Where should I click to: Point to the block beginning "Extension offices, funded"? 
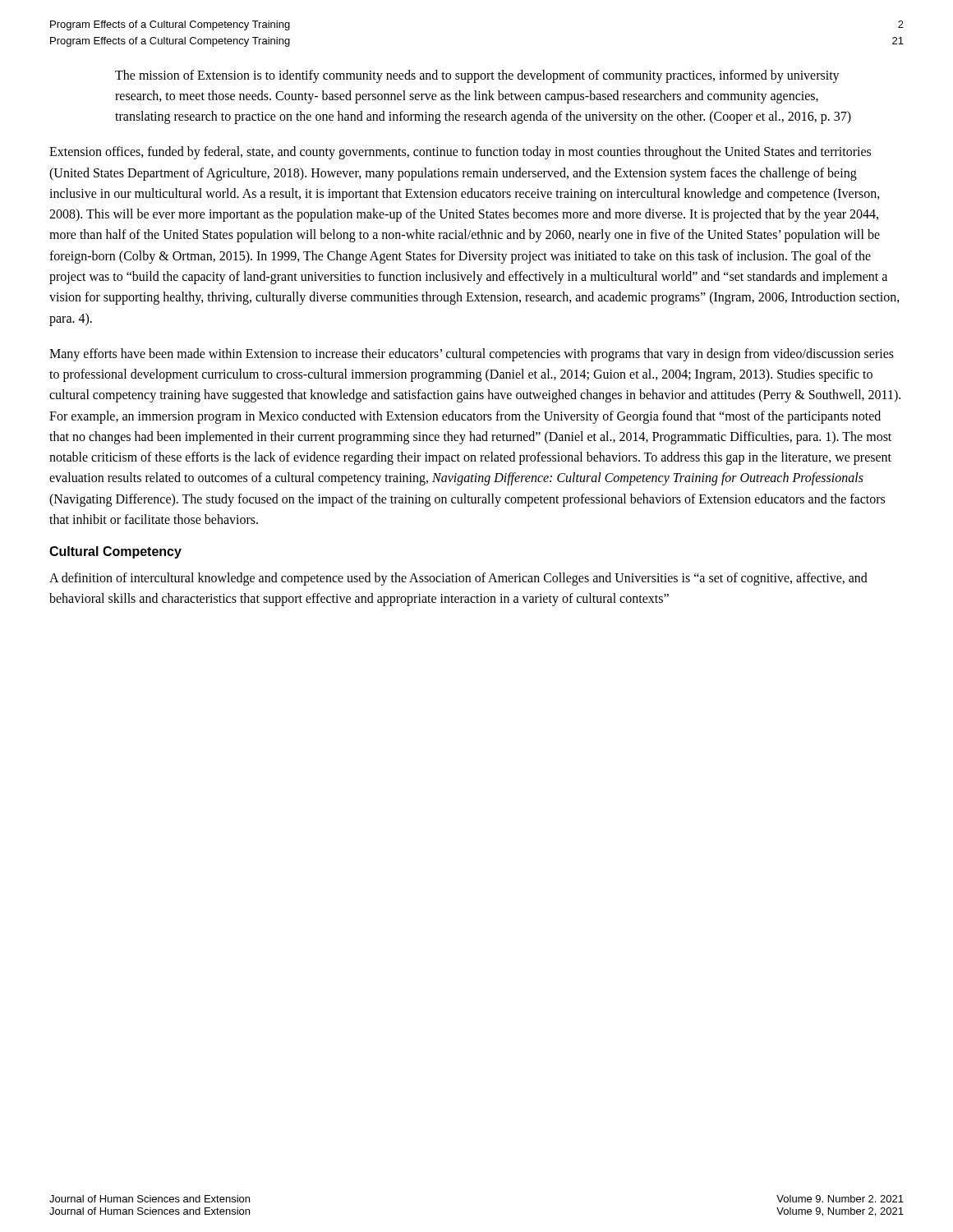click(474, 235)
